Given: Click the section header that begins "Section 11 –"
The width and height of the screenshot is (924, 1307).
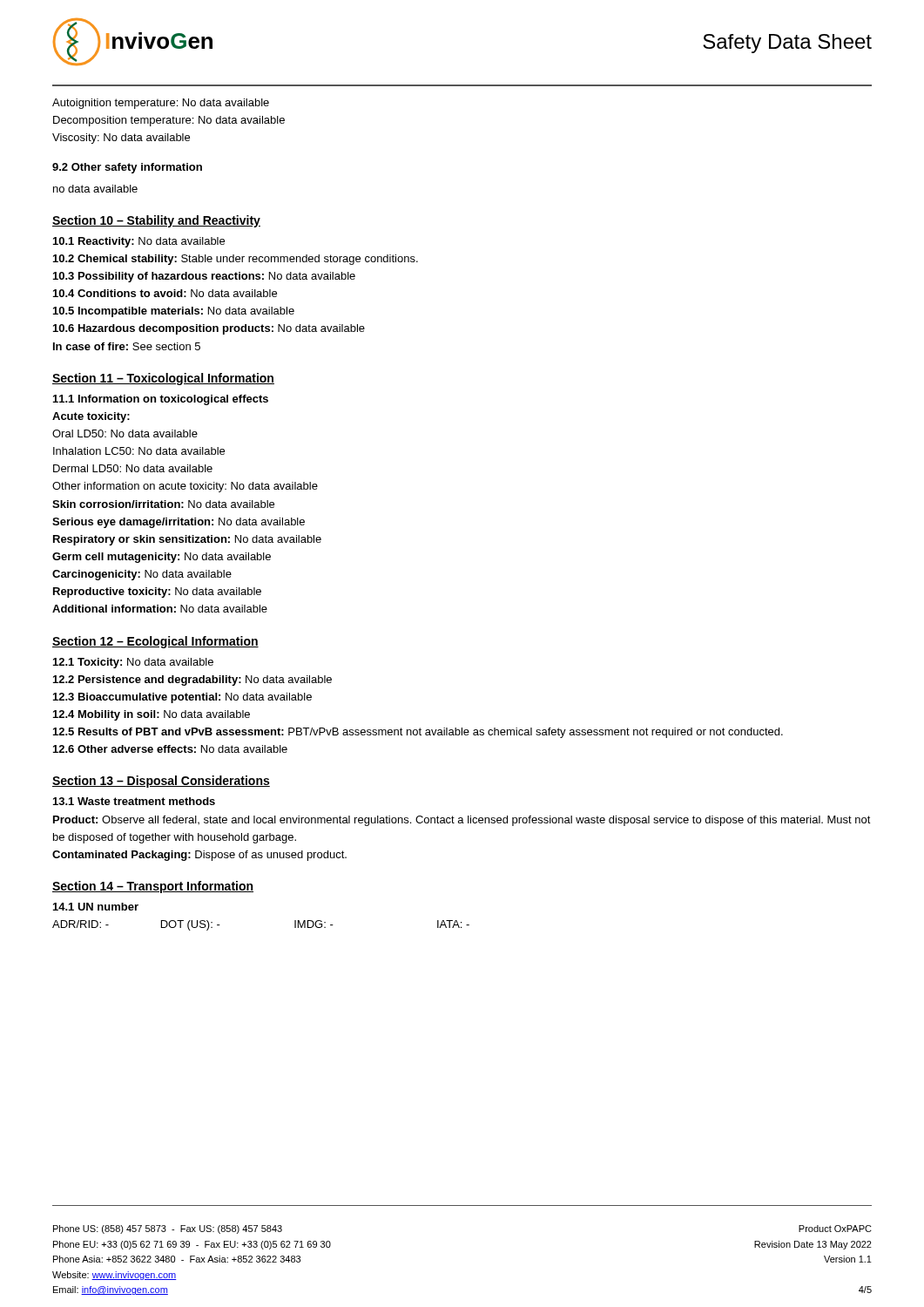Looking at the screenshot, I should point(163,378).
